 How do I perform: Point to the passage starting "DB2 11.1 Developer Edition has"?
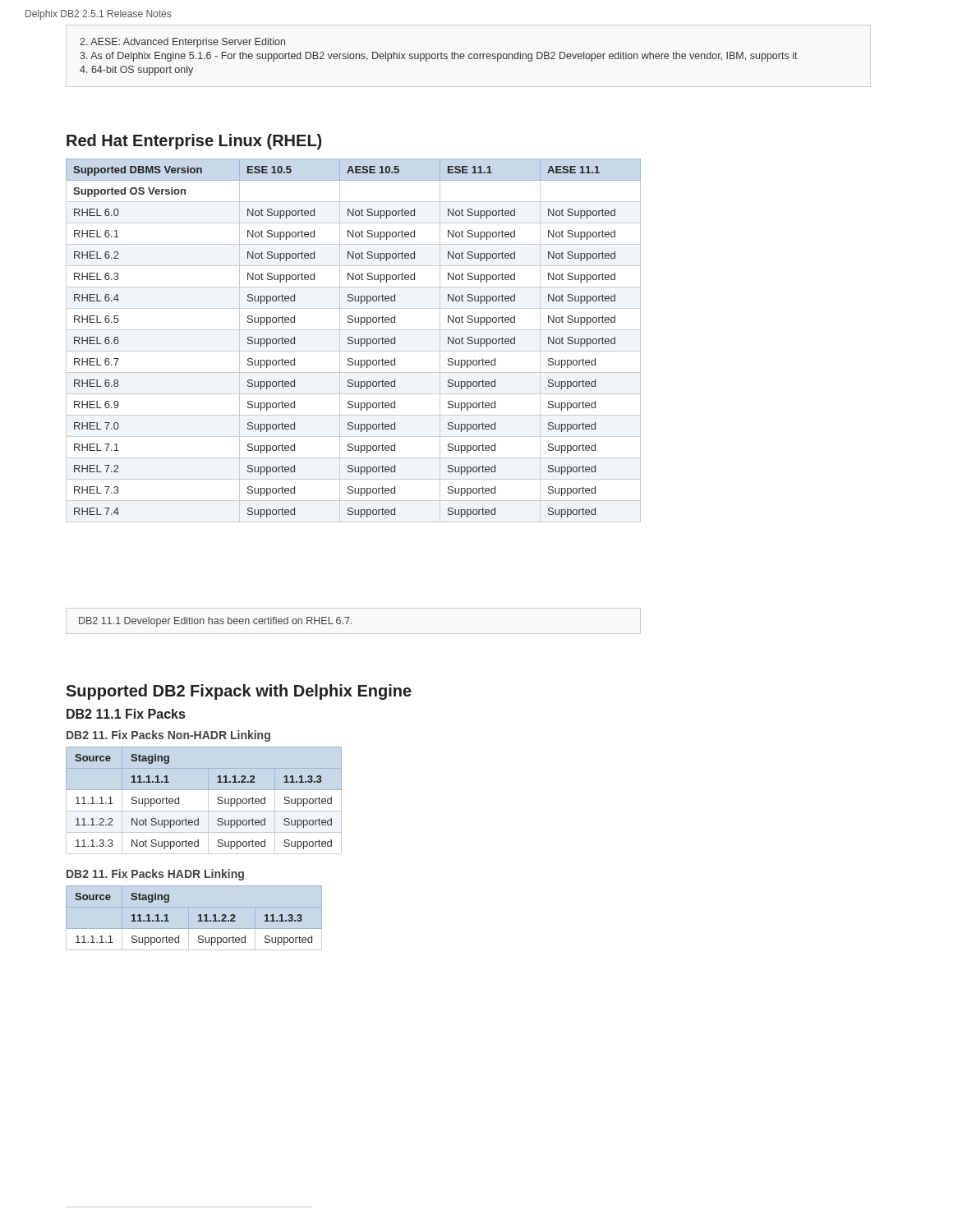215,621
